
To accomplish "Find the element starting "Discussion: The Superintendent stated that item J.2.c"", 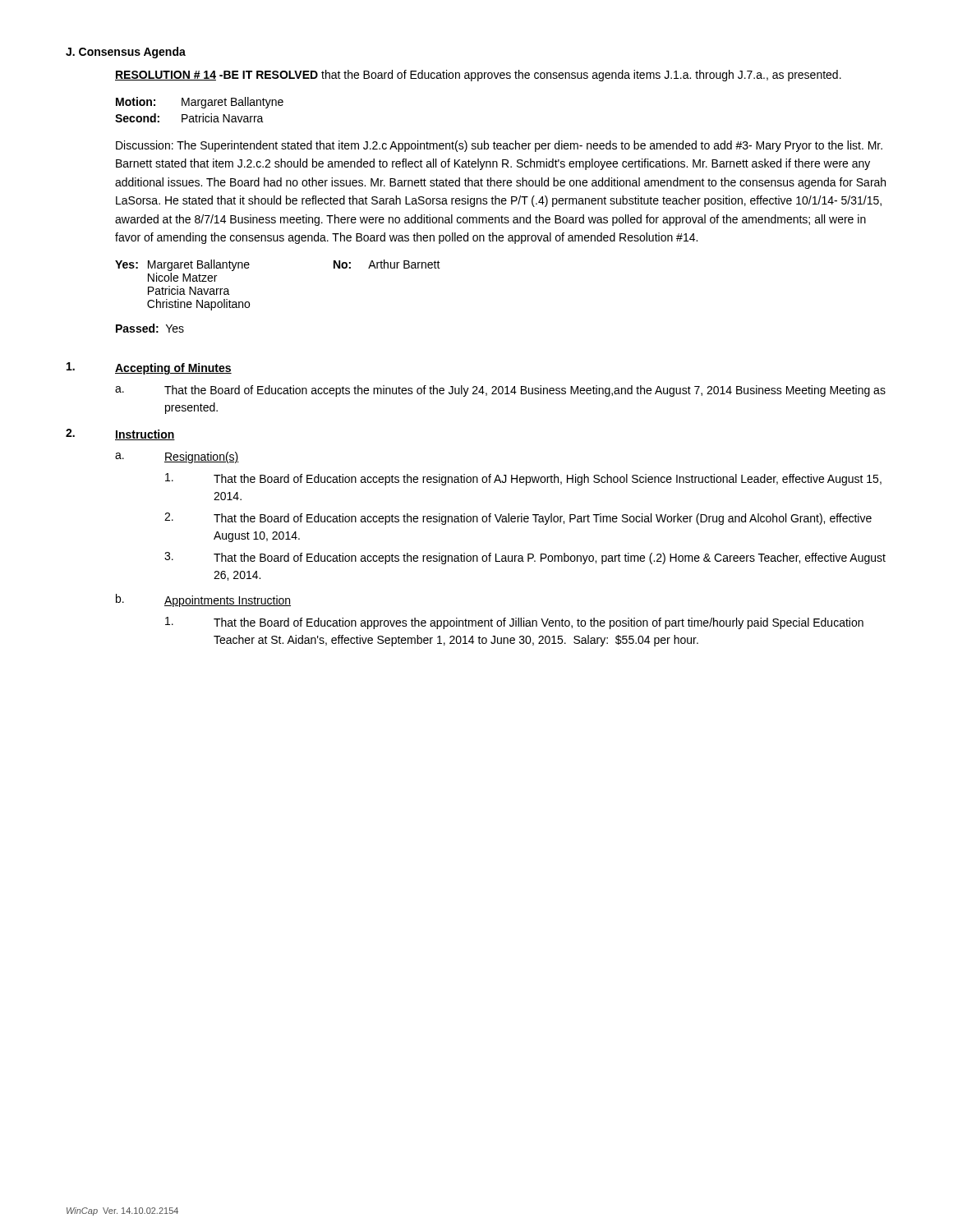I will point(501,191).
